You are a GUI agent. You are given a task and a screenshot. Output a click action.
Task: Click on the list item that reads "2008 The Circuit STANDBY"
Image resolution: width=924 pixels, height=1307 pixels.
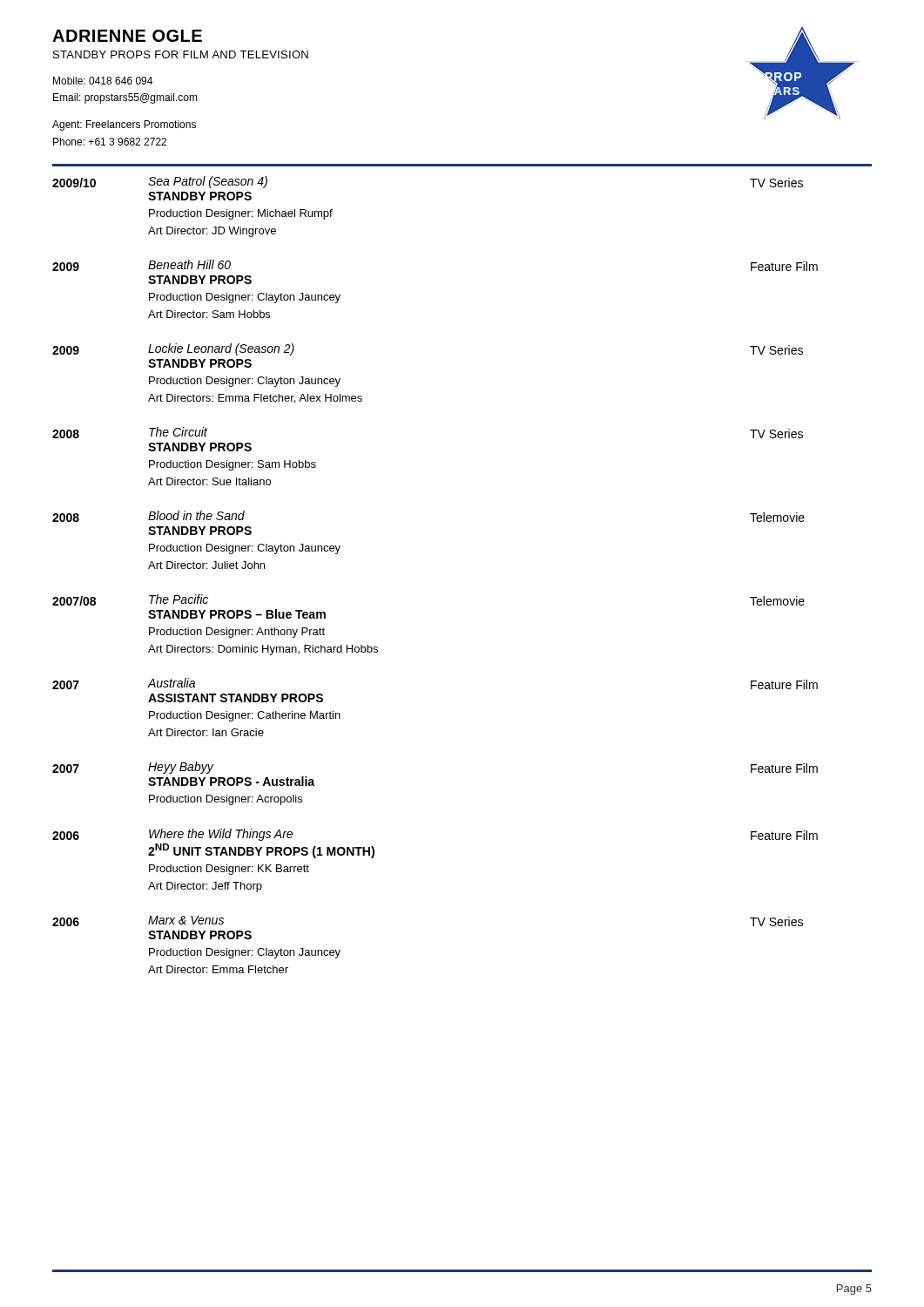coord(58,433)
